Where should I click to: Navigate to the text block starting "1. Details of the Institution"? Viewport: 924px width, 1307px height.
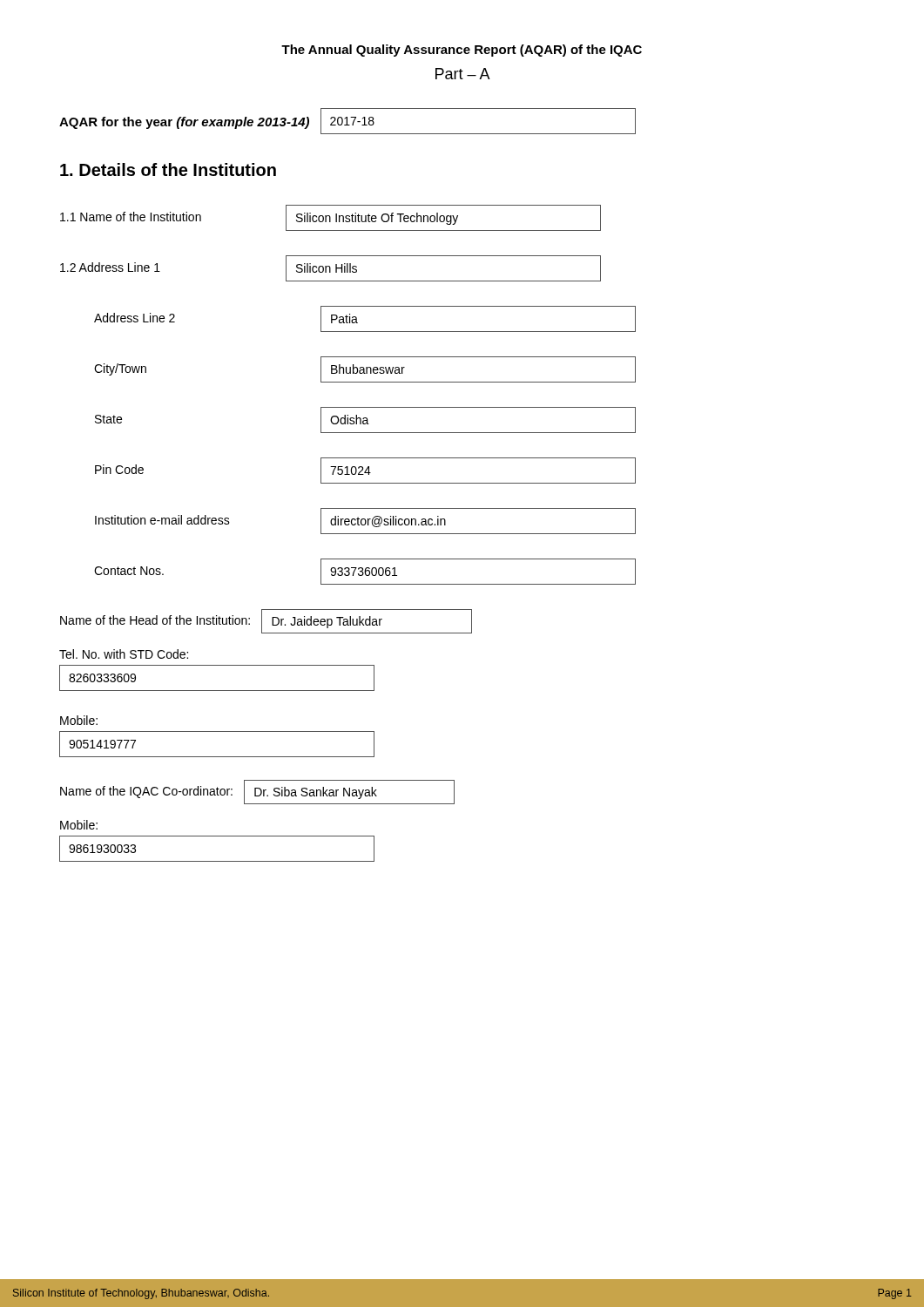tap(168, 170)
